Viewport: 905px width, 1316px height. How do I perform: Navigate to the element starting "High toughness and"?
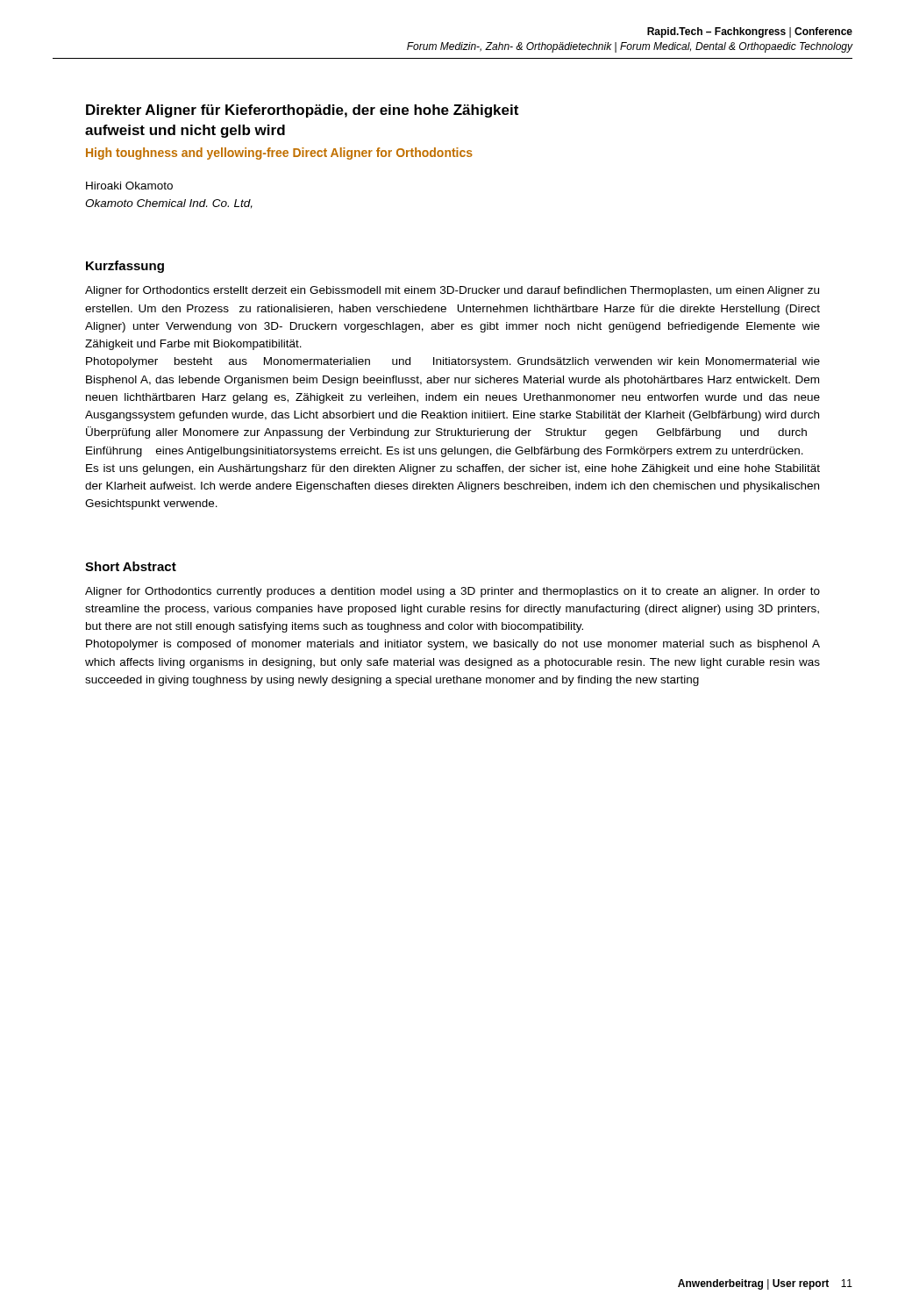pos(279,153)
